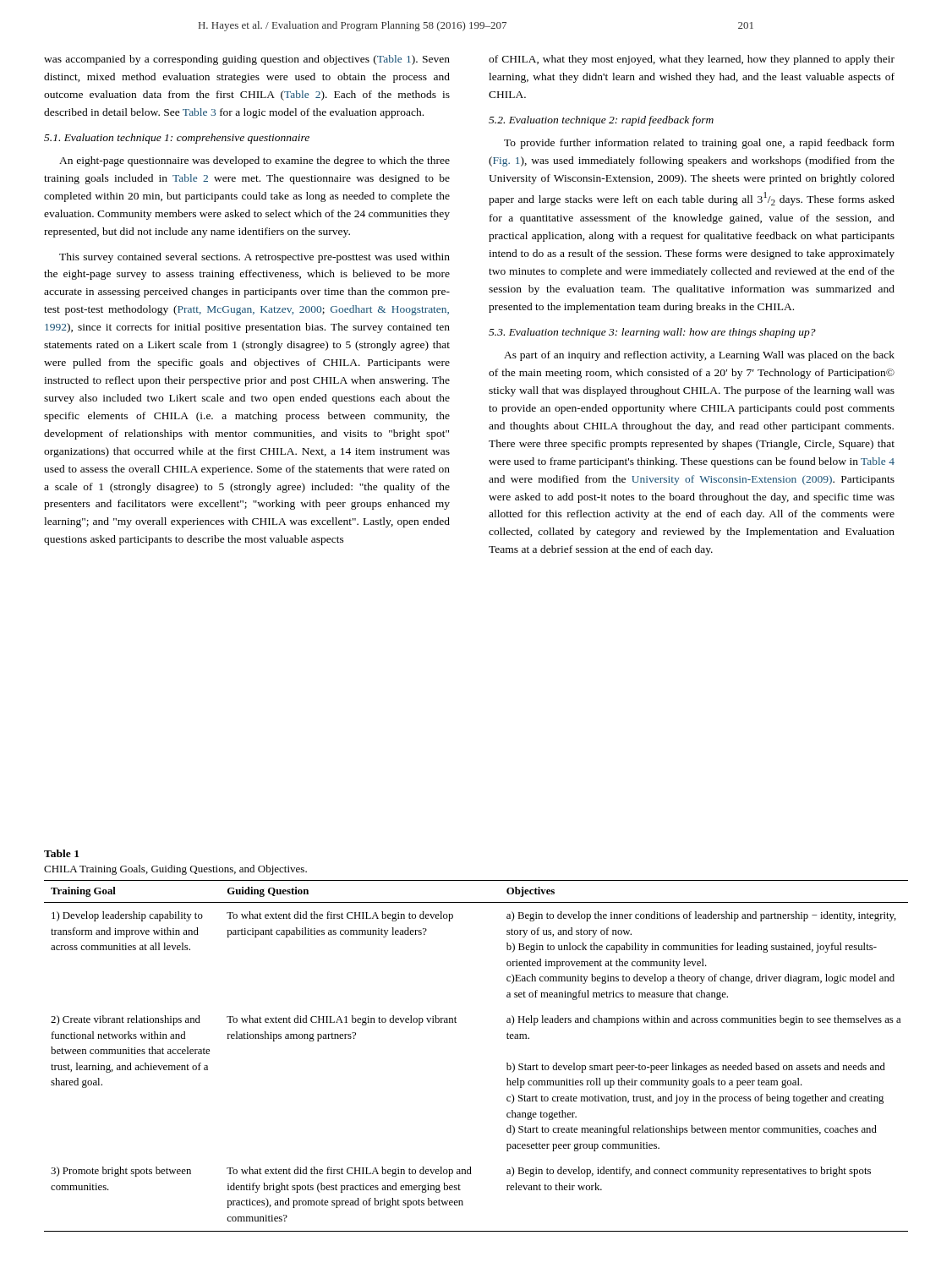Click on the text block starting "5.3. Evaluation technique 3: learning wall: how are"

[652, 332]
